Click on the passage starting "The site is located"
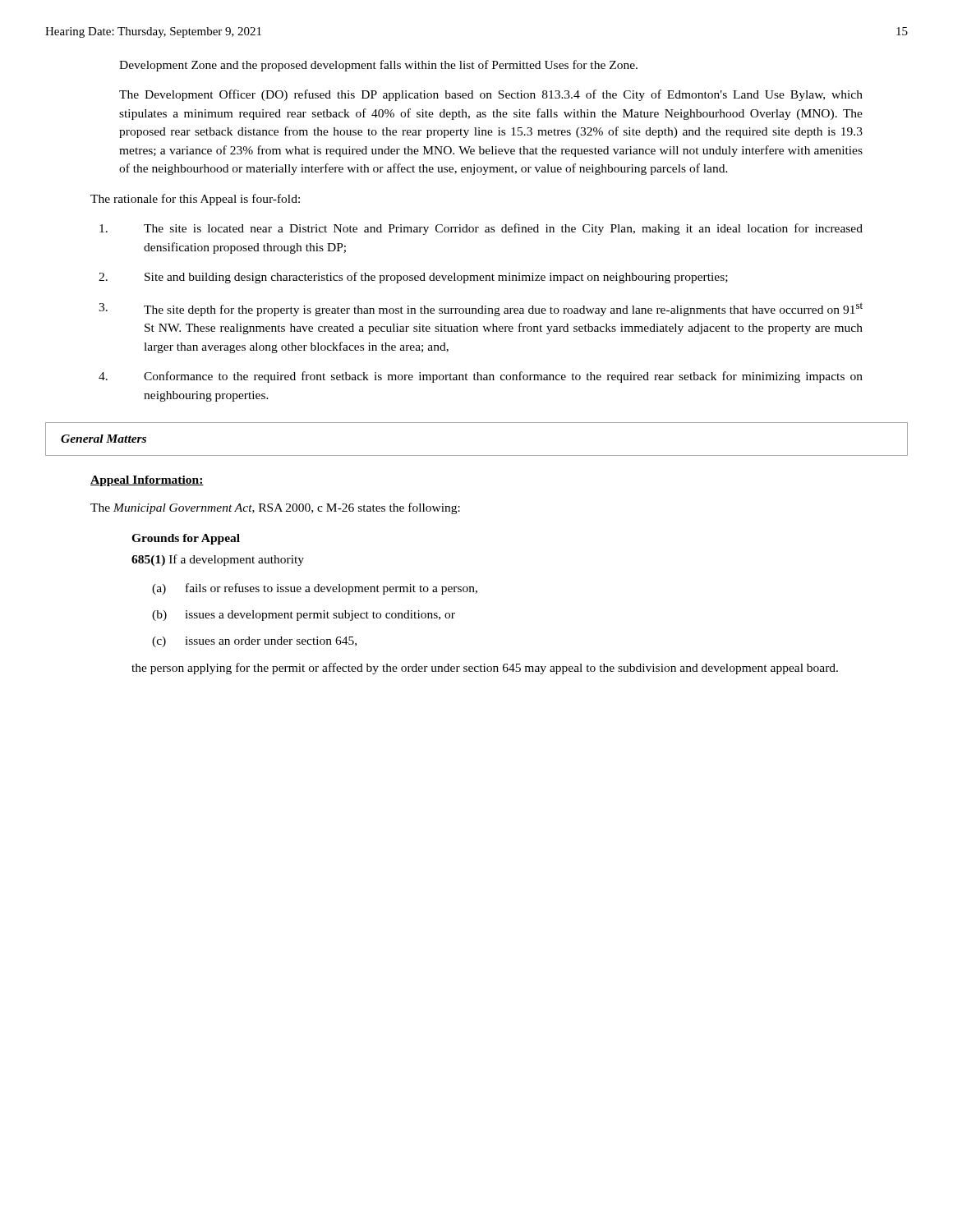This screenshot has height=1232, width=953. pyautogui.click(x=476, y=238)
